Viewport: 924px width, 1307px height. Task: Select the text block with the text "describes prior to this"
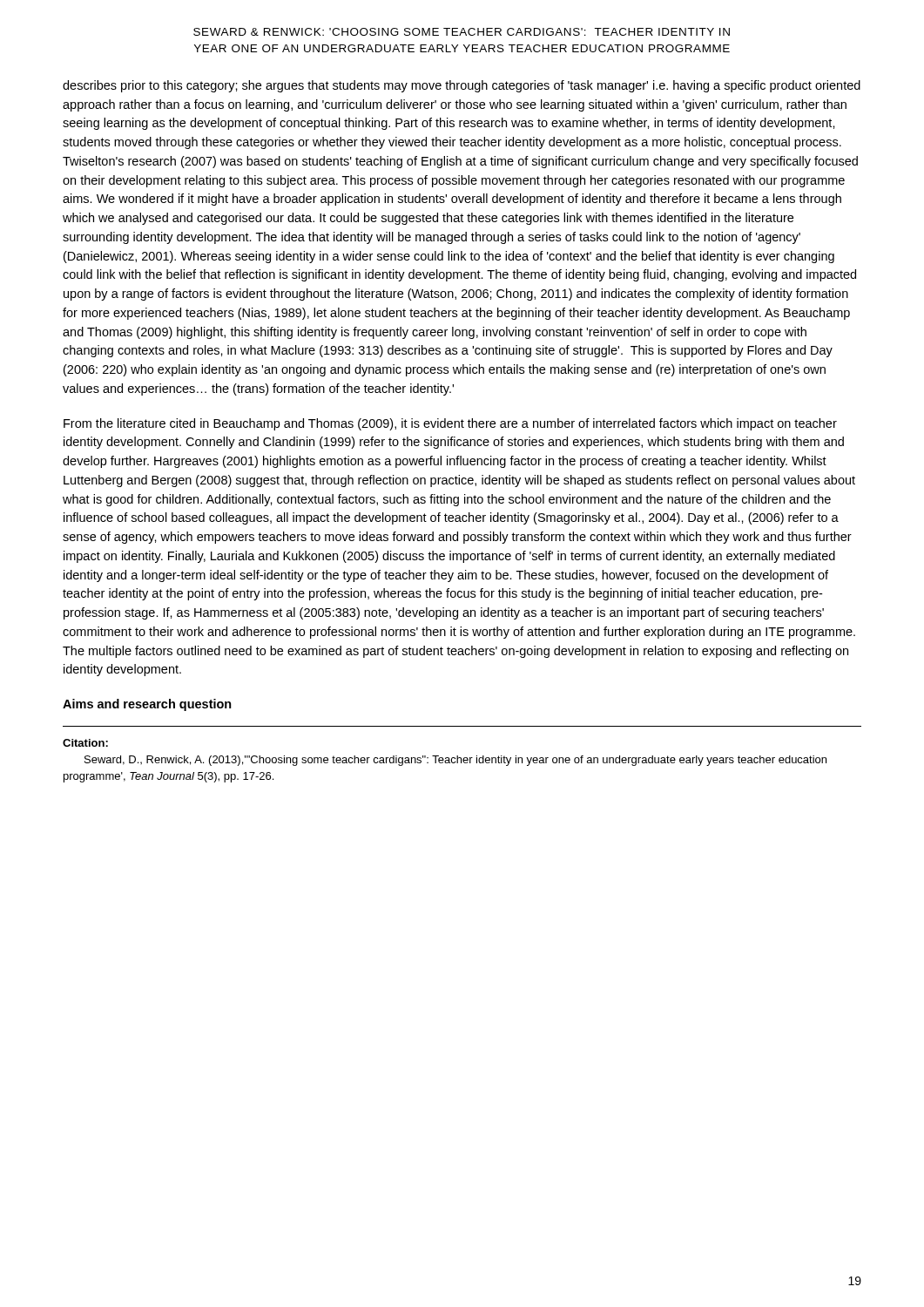click(462, 237)
